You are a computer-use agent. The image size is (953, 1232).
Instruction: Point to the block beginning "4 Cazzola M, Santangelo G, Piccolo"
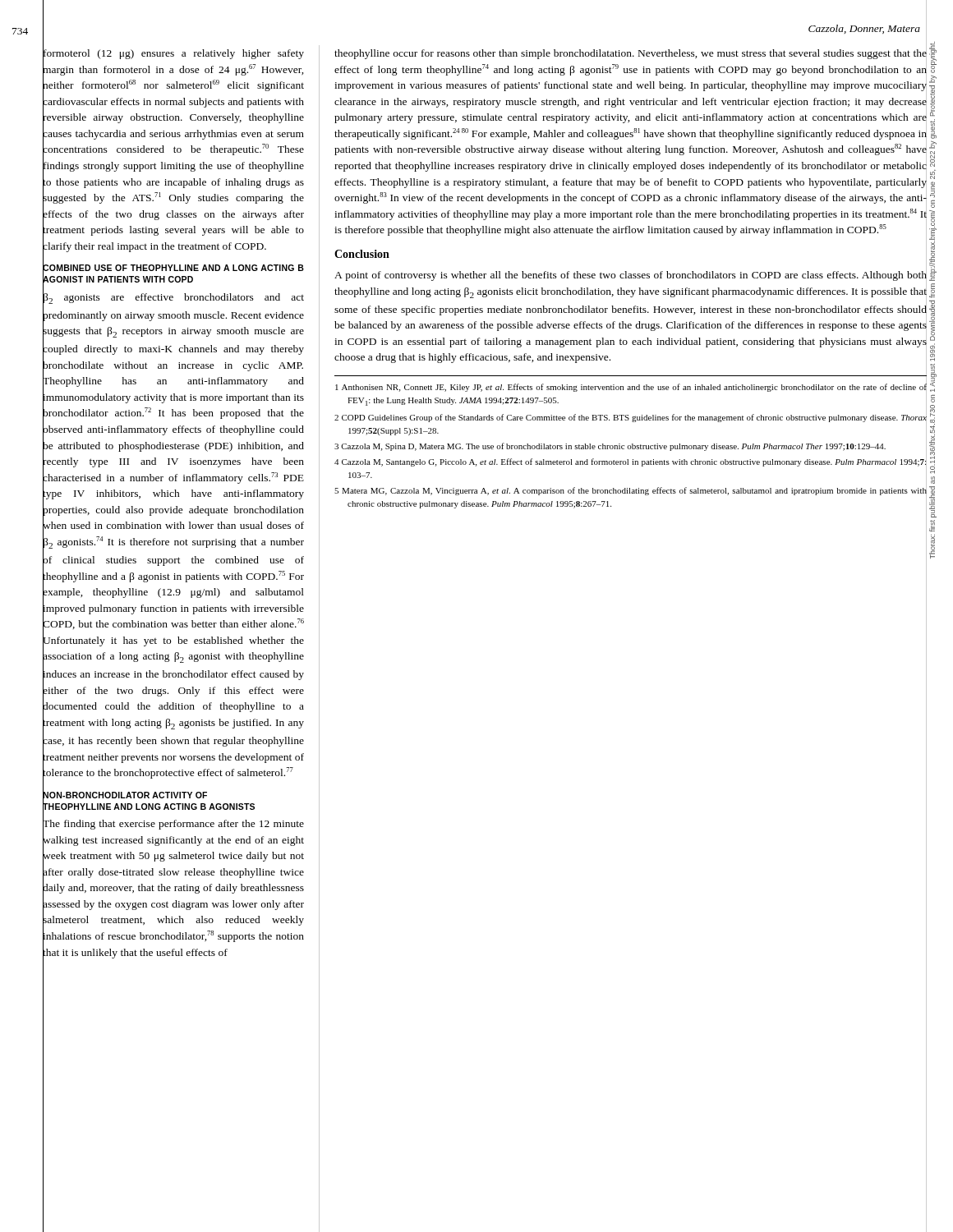[x=631, y=468]
